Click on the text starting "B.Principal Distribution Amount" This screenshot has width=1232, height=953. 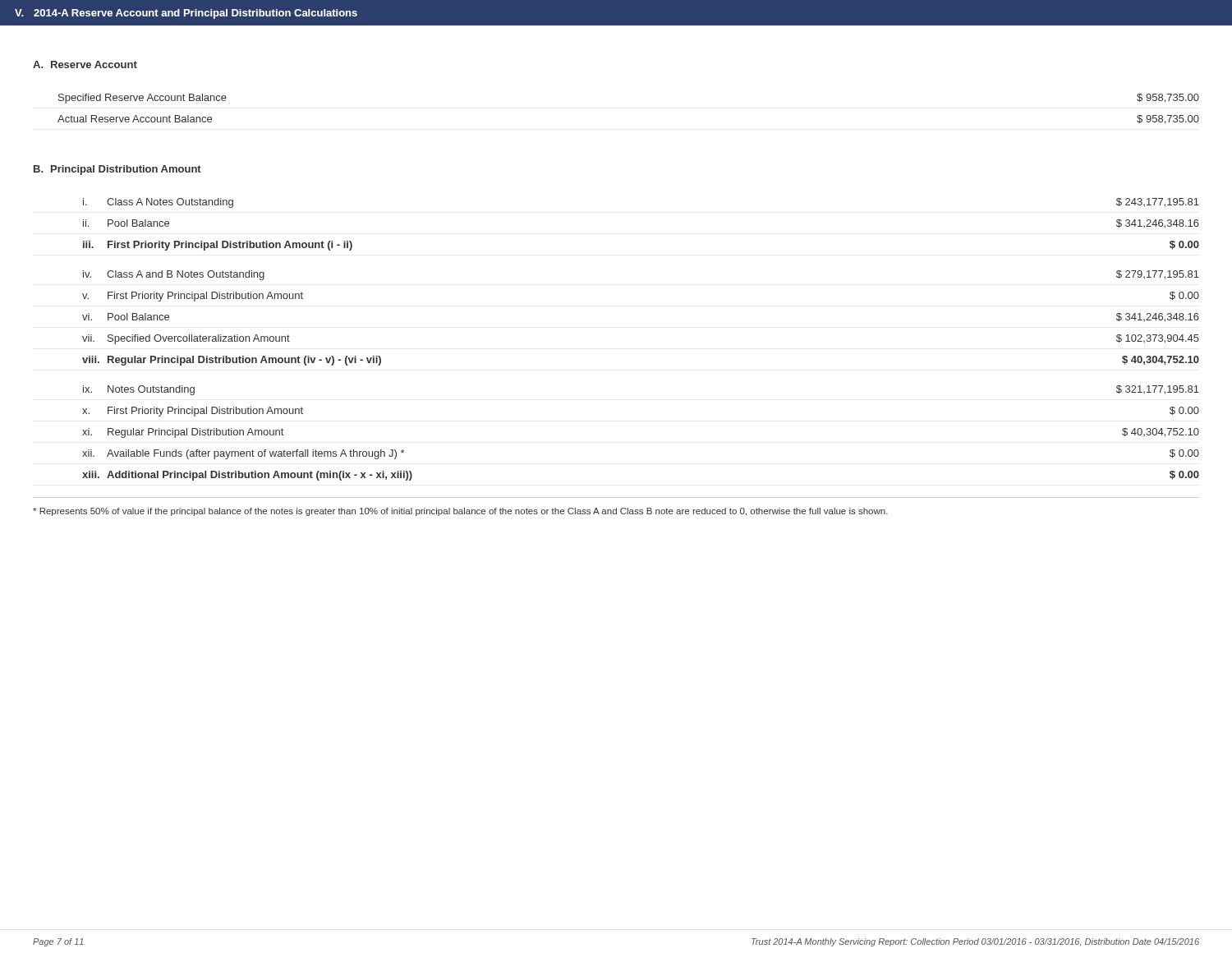pos(117,169)
